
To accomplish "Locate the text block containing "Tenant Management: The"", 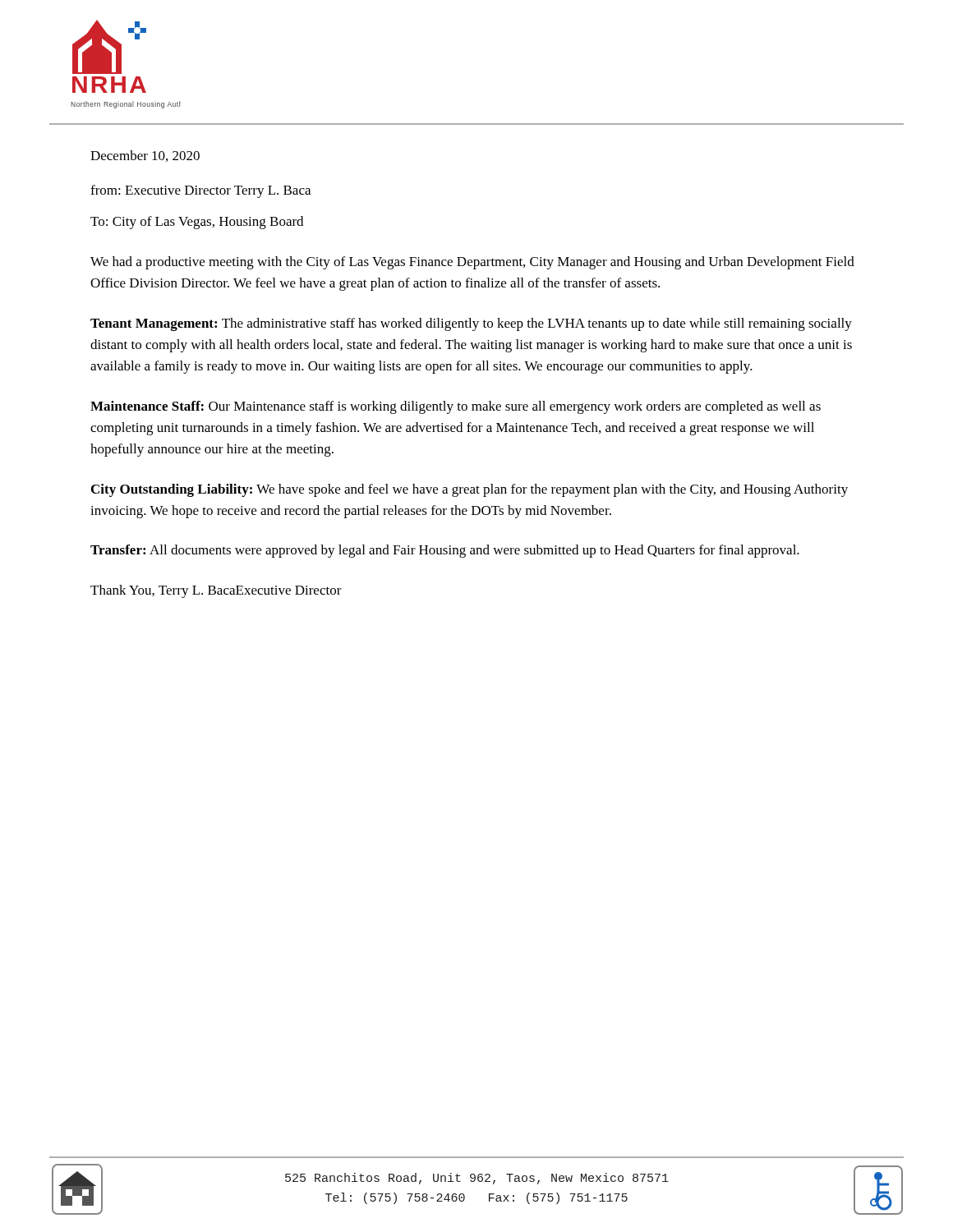I will [x=471, y=345].
